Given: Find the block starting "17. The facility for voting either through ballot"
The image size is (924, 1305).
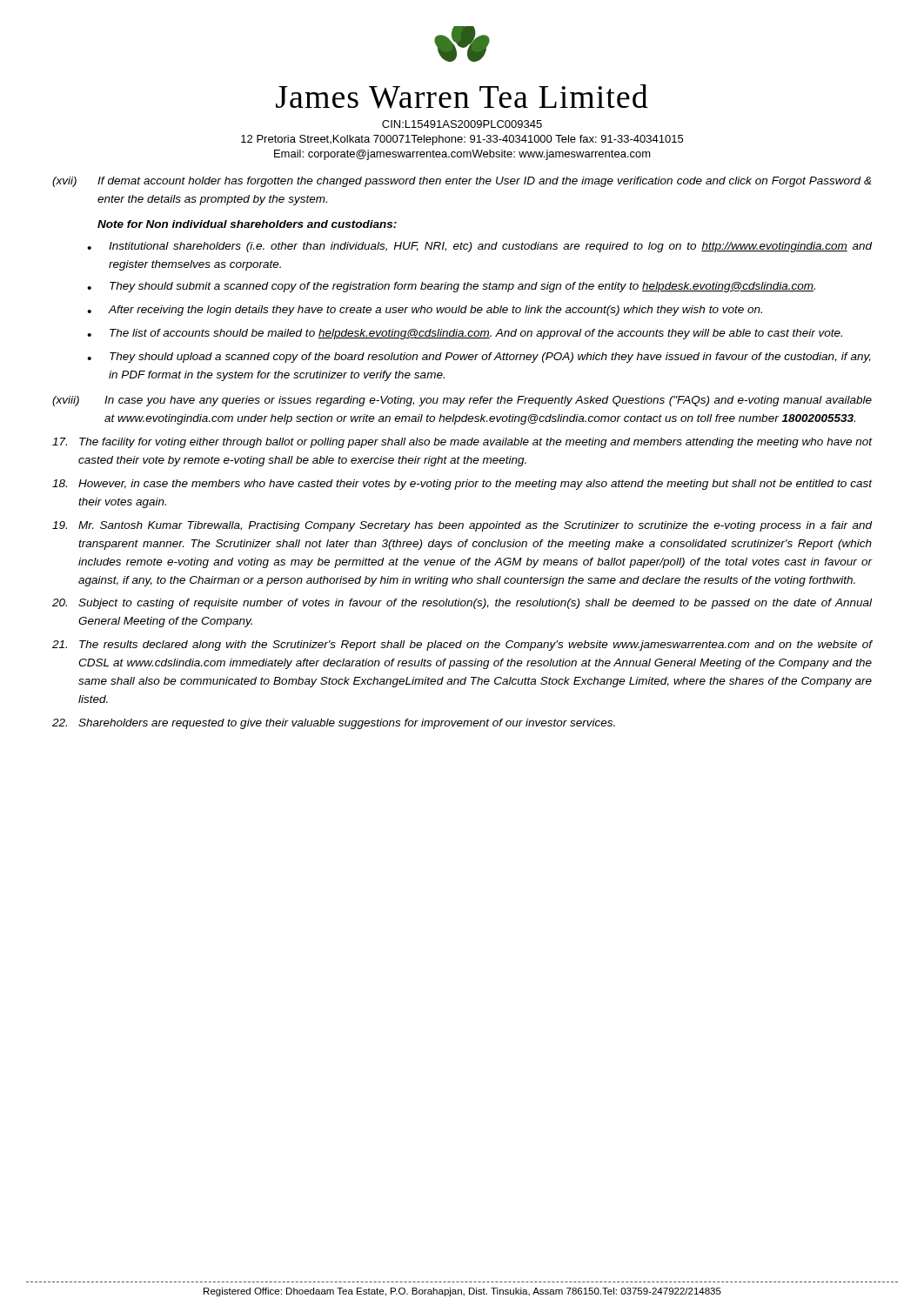Looking at the screenshot, I should 462,451.
